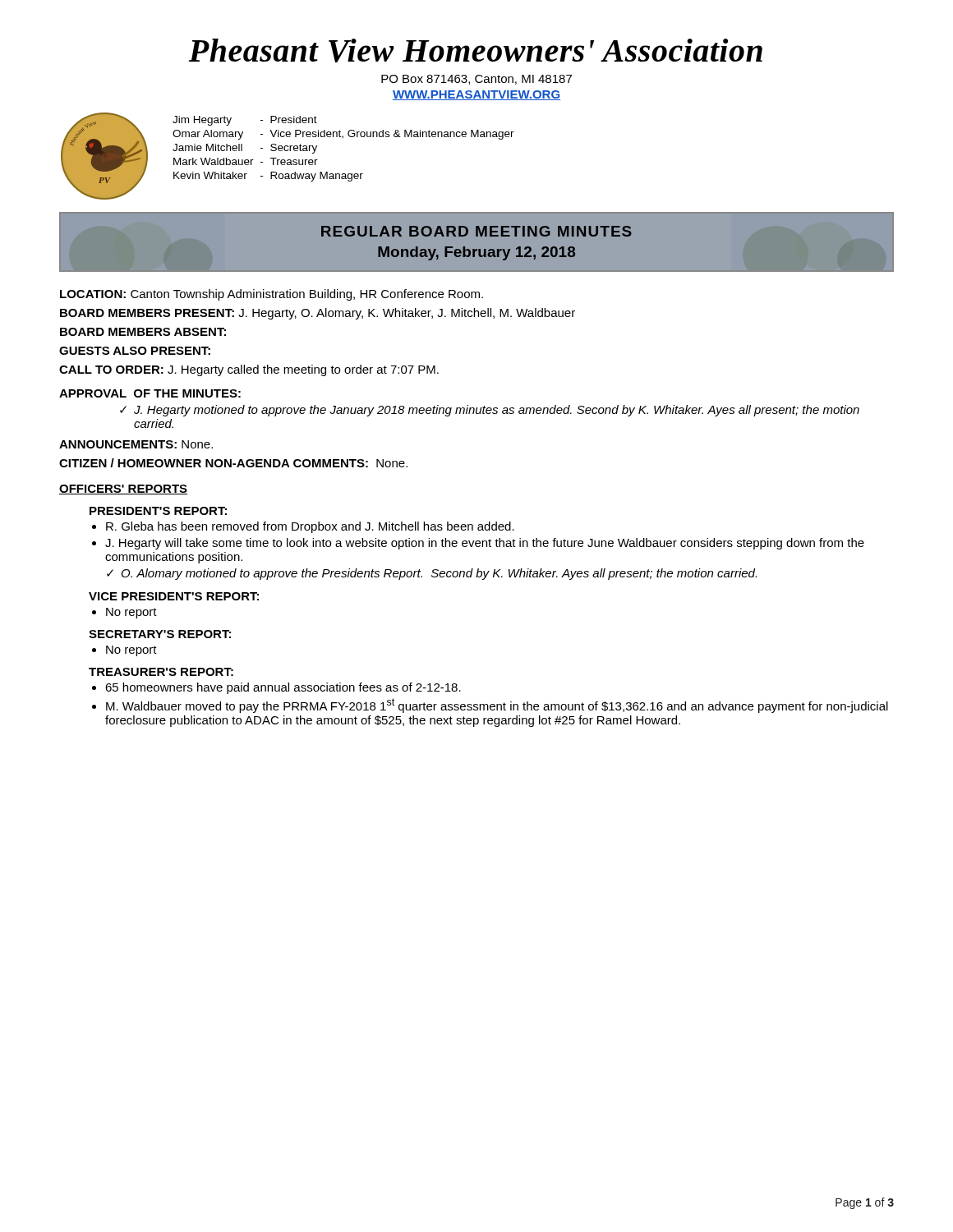The image size is (953, 1232).
Task: Find the logo
Action: [x=108, y=157]
